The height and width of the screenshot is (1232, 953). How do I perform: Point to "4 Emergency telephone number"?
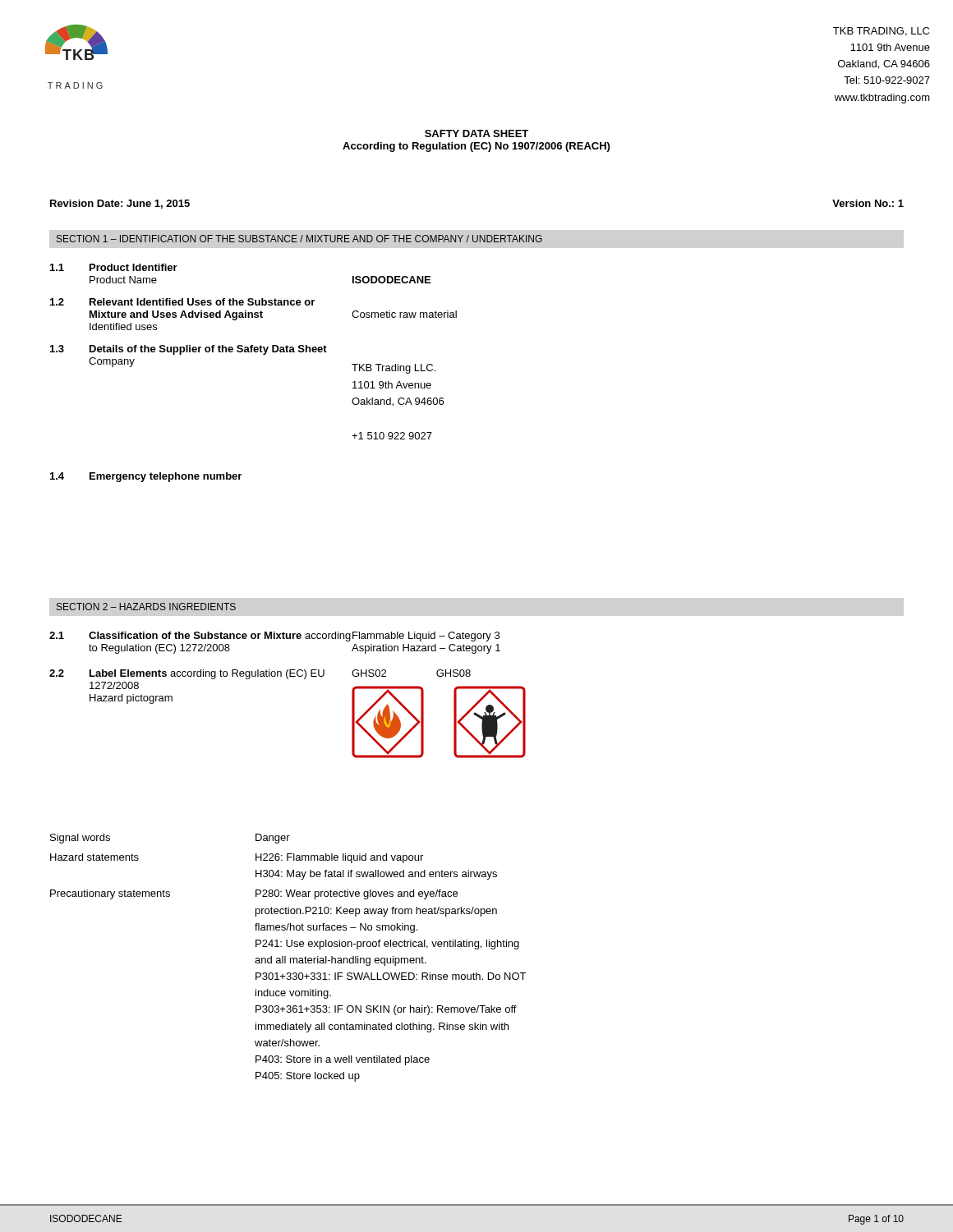(x=146, y=477)
